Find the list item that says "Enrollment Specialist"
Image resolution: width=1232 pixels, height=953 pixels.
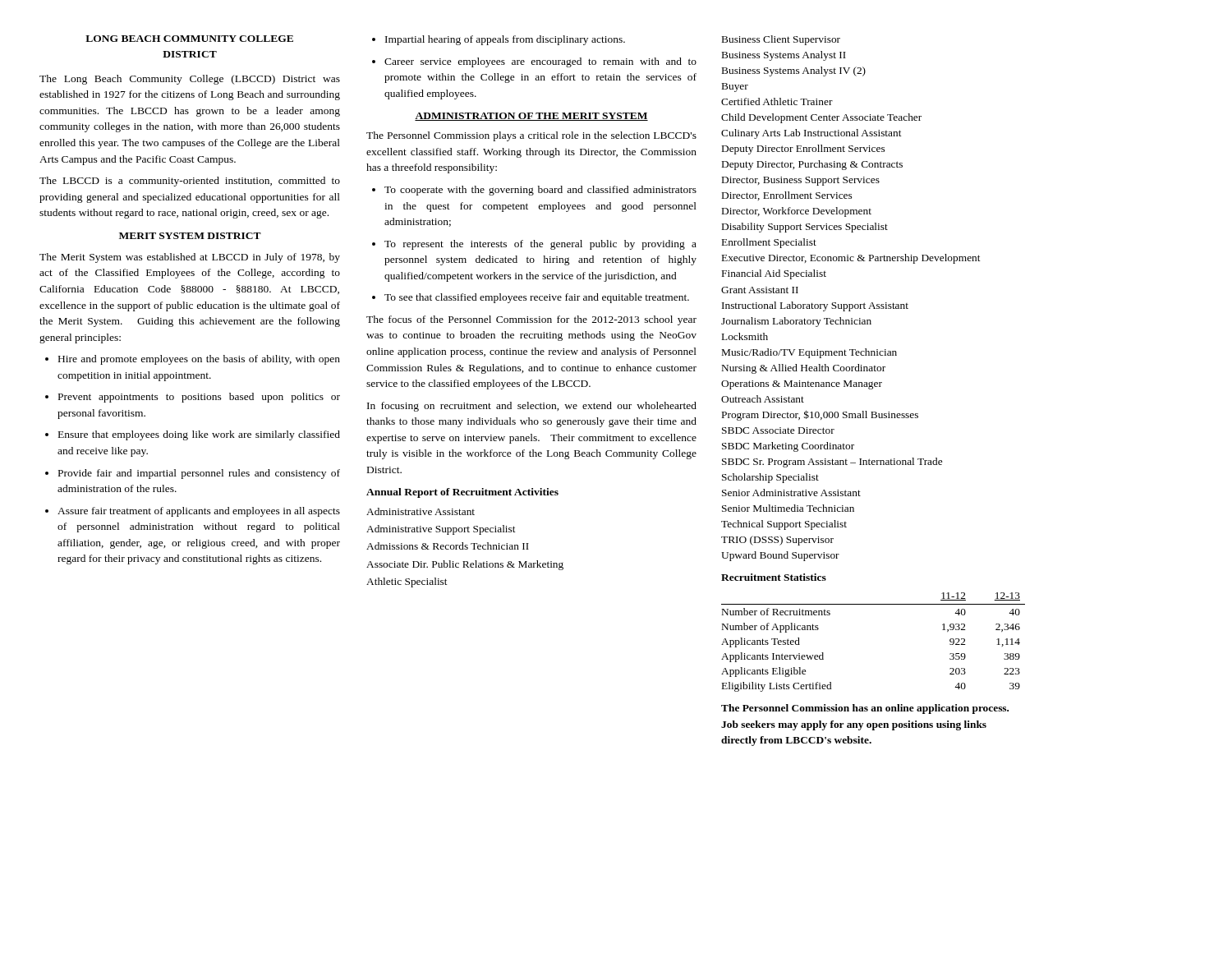pos(769,242)
